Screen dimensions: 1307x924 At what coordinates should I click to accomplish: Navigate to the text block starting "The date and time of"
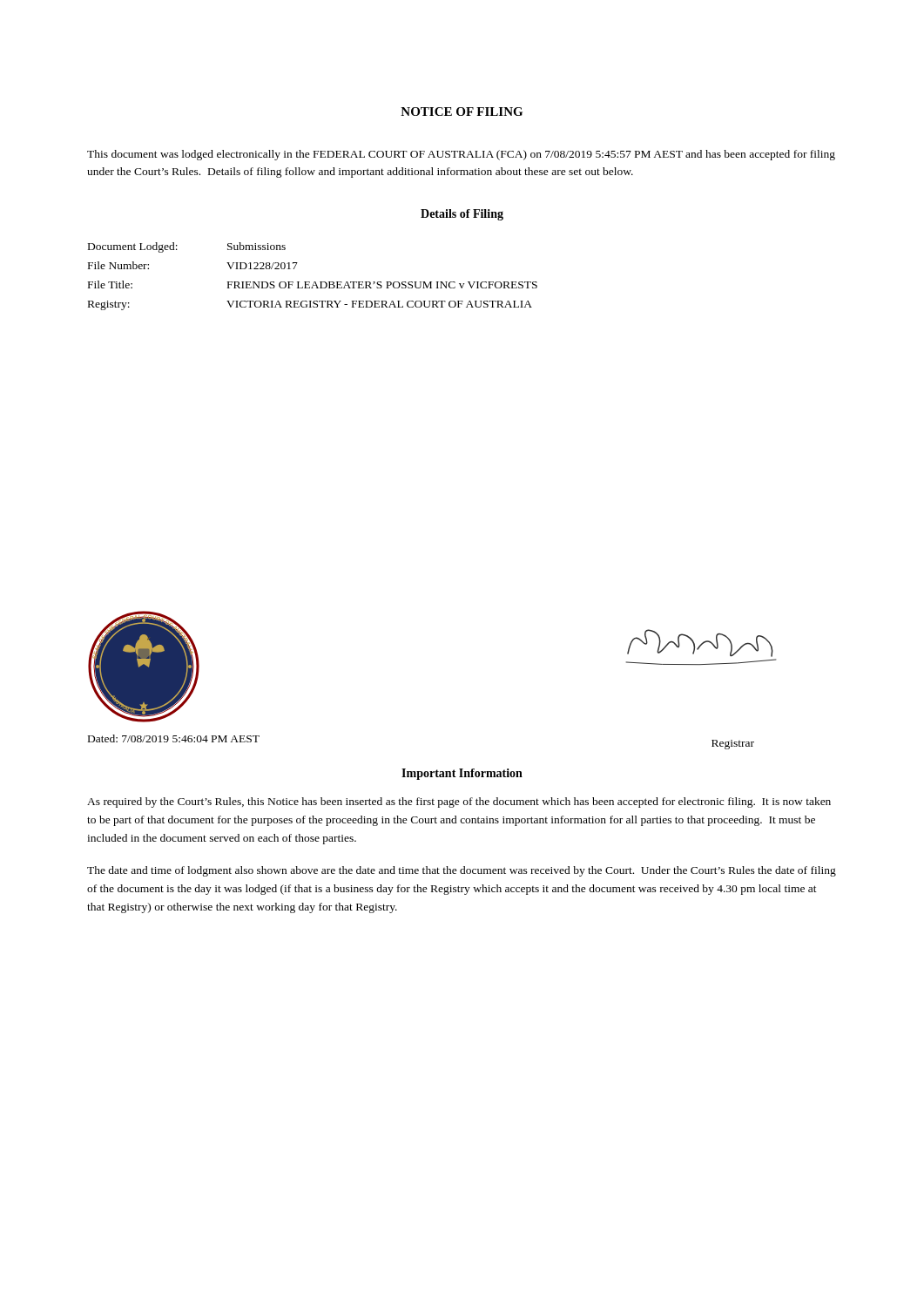point(461,888)
